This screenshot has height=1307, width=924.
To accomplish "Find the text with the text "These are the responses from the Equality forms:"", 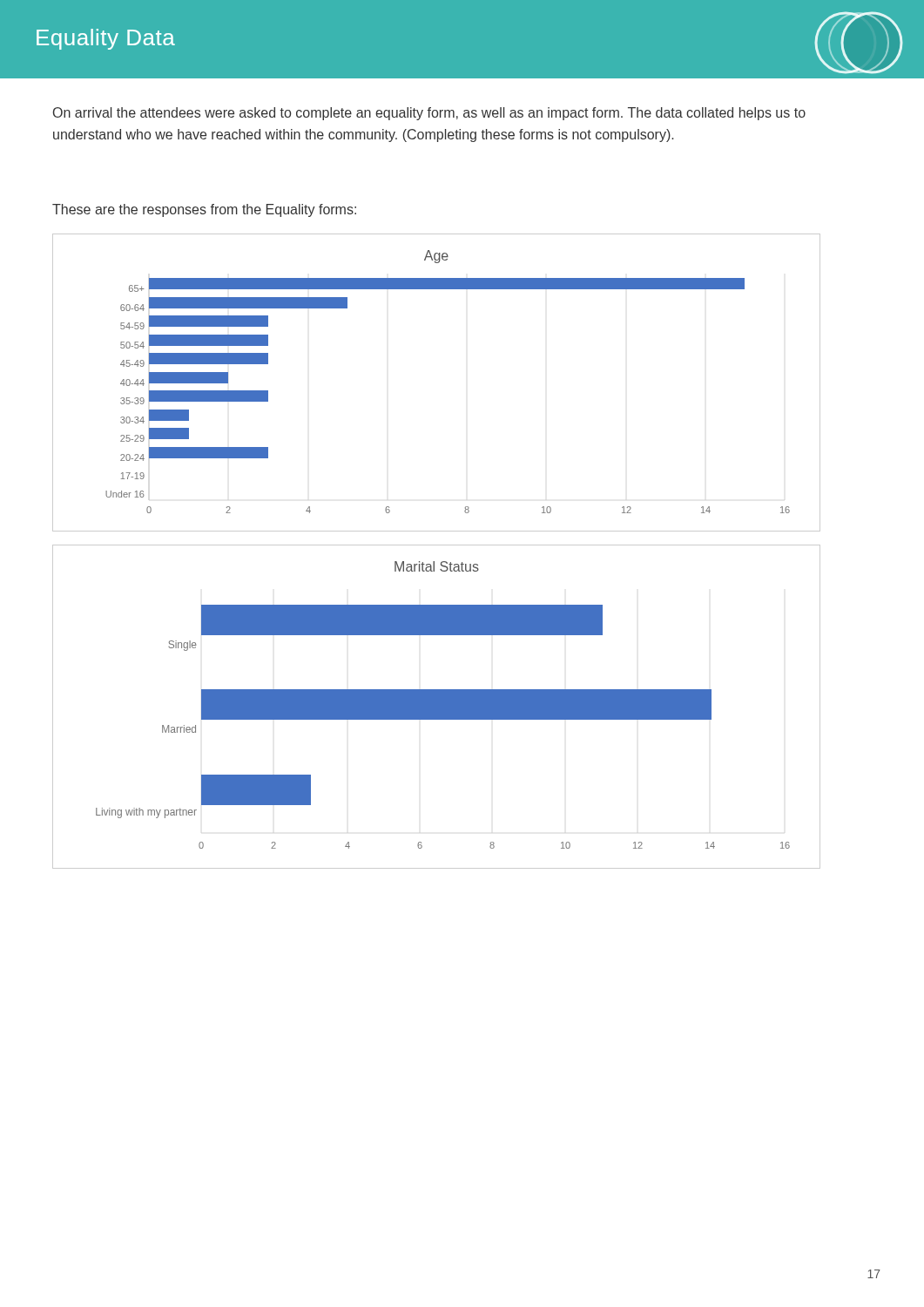I will [205, 210].
